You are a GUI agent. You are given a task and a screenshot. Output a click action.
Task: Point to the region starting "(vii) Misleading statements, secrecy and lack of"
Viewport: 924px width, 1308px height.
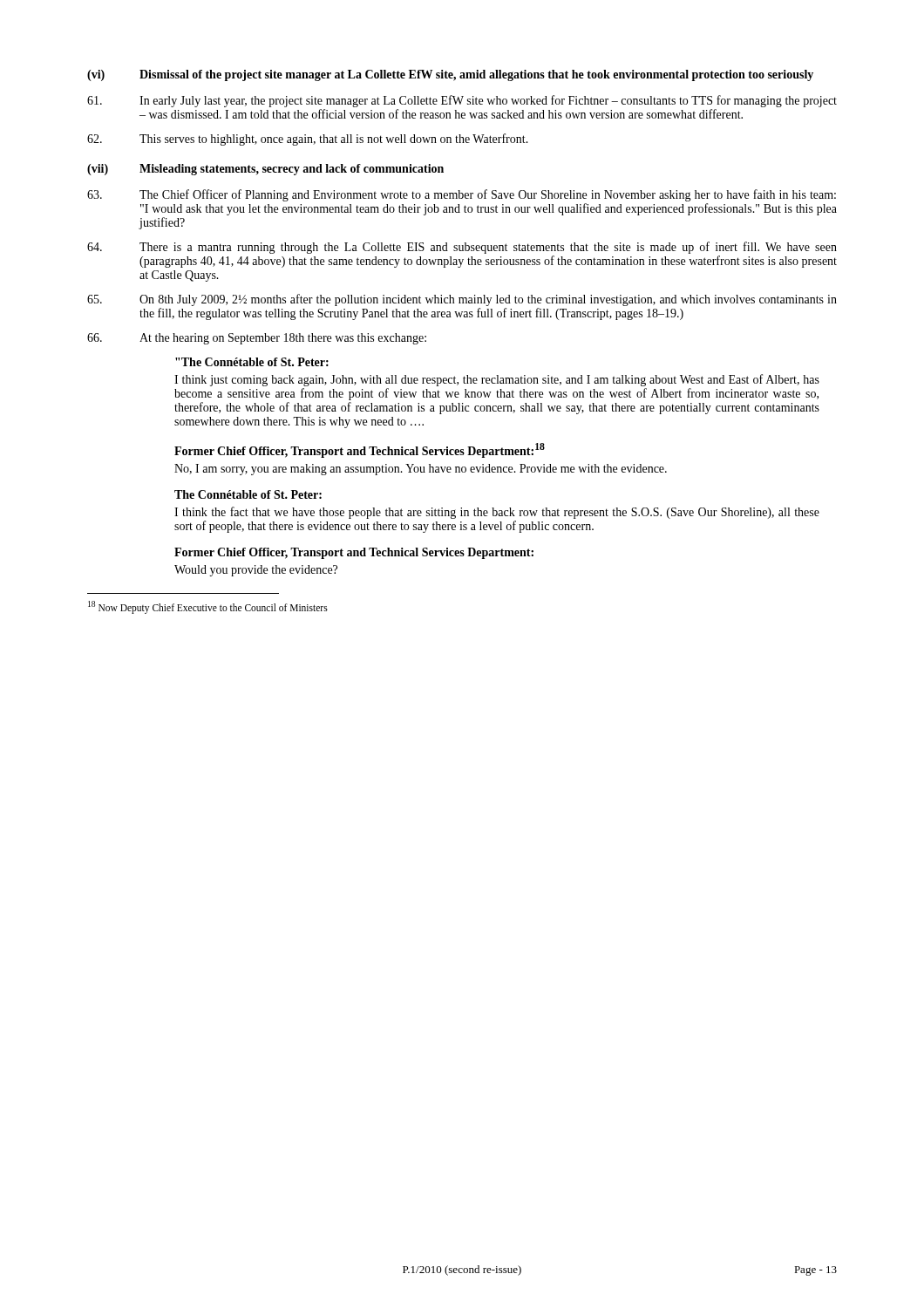[x=266, y=169]
